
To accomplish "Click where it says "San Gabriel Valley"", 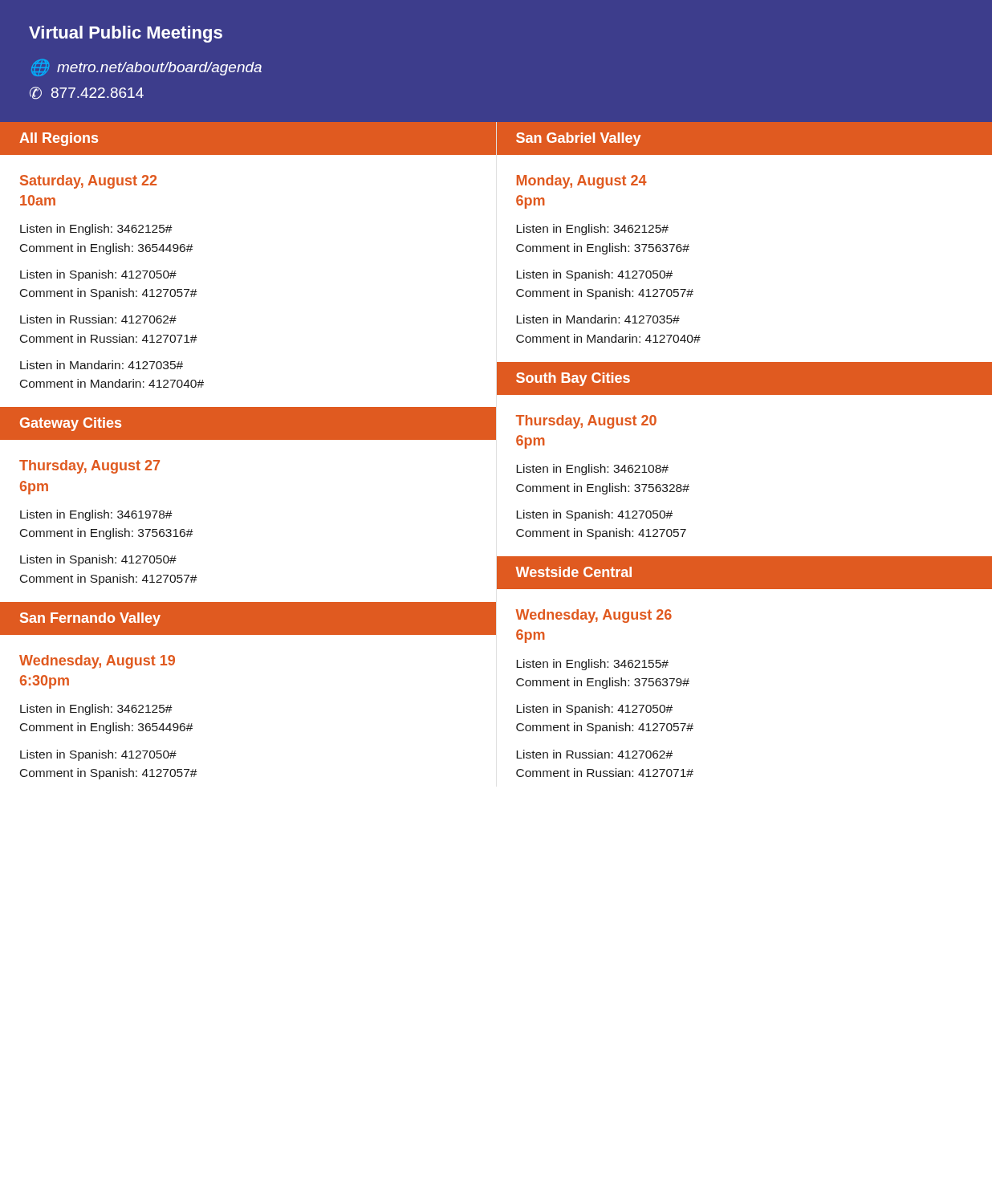I will (x=578, y=138).
